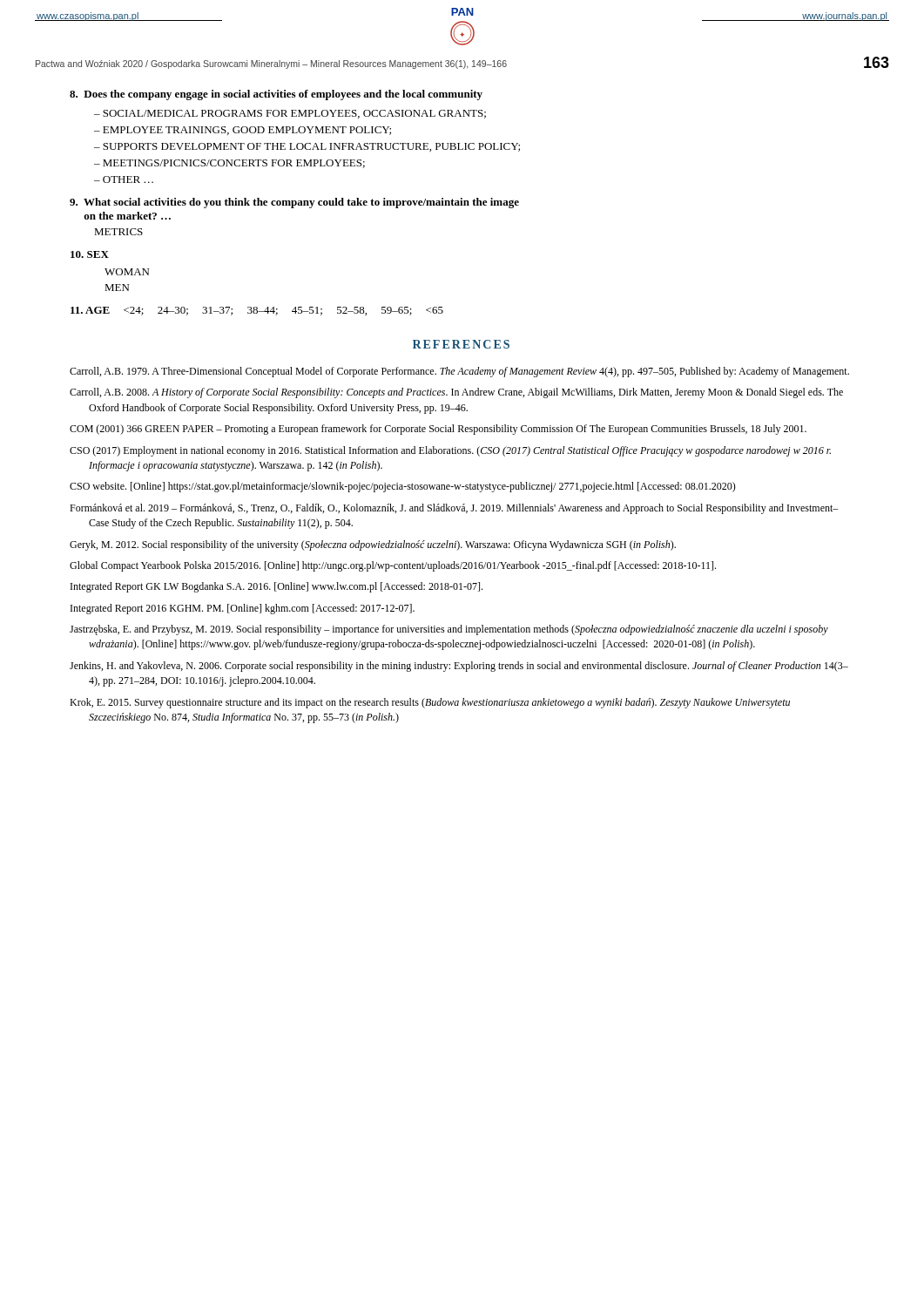The height and width of the screenshot is (1307, 924).
Task: Click where it says "– MEETINGS/PICNICS/CONCERTS FOR EMPLOYEES;"
Action: [x=230, y=162]
